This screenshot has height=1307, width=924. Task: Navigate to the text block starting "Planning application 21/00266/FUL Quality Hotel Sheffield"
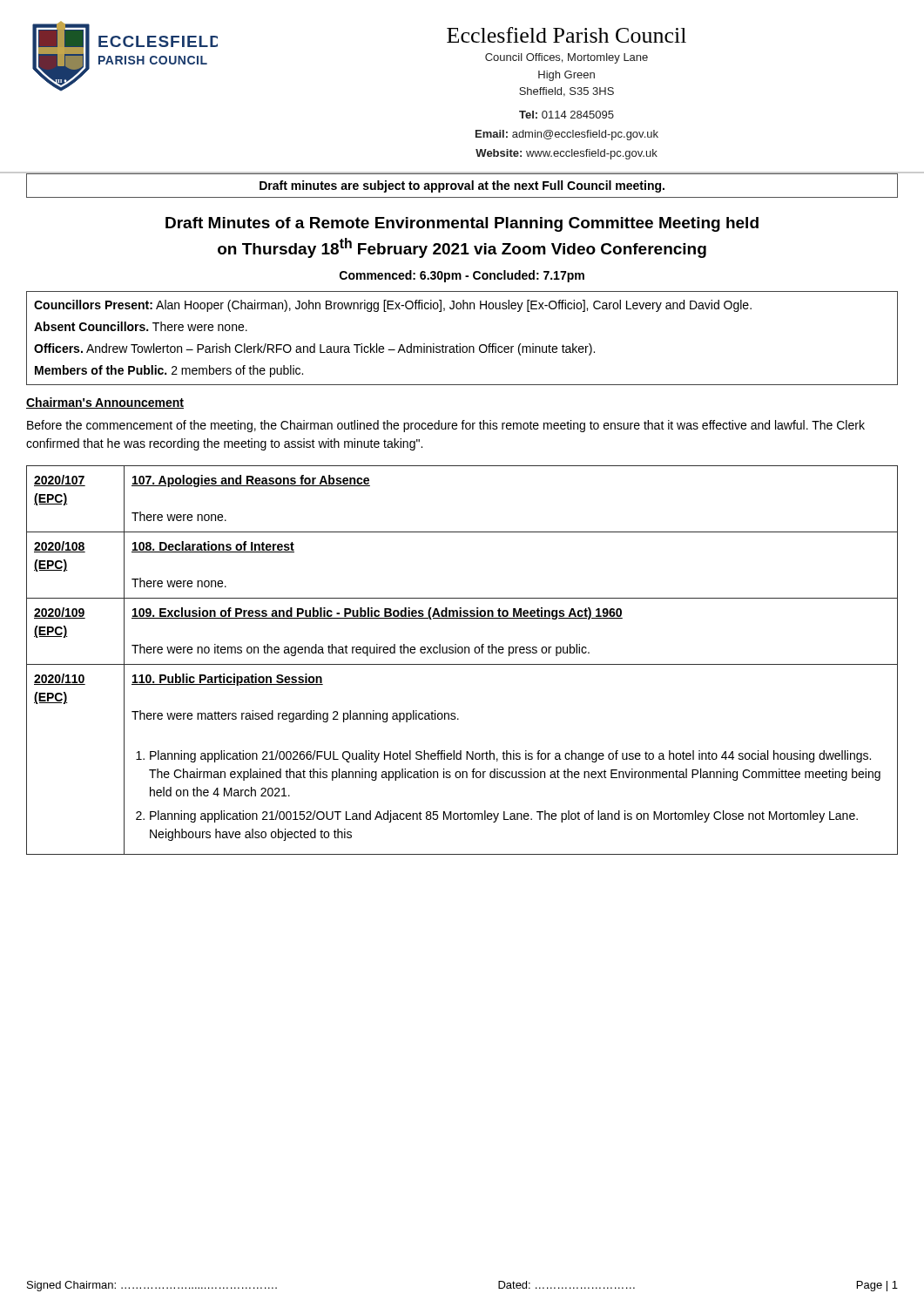pos(515,774)
